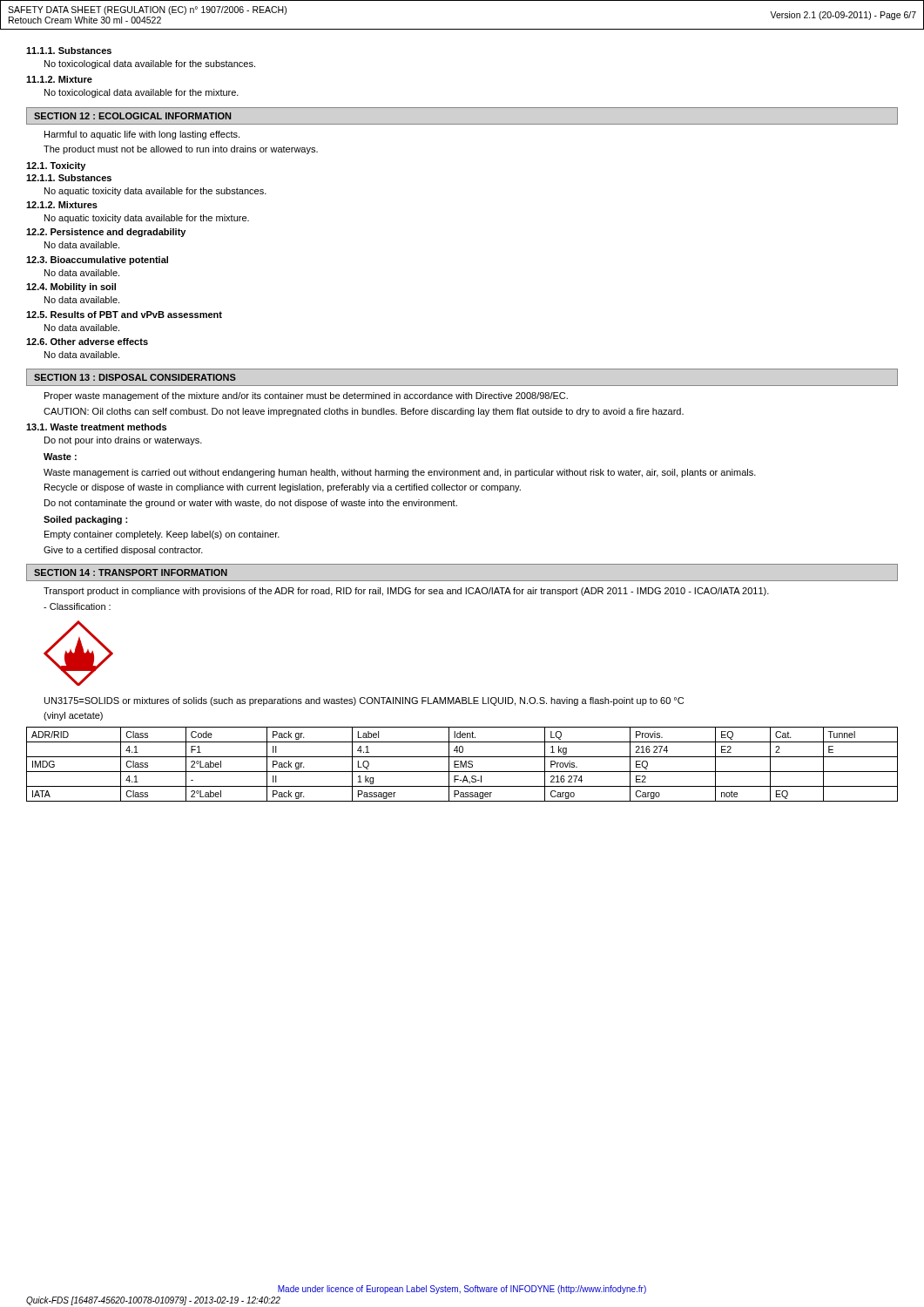
Task: Select the section header that says "SECTION 14 : TRANSPORT INFORMATION"
Action: point(131,573)
